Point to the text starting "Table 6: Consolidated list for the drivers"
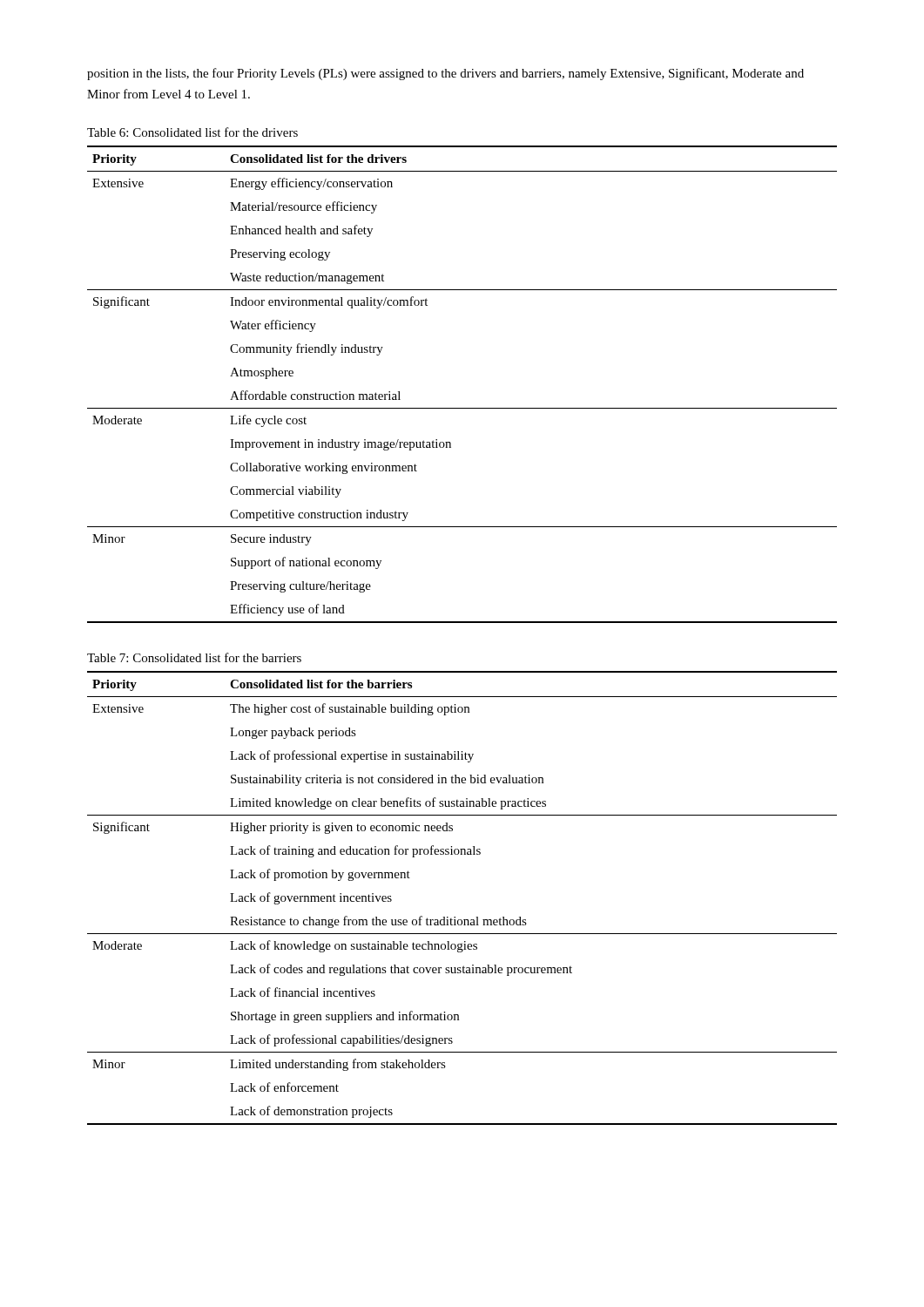The width and height of the screenshot is (924, 1307). (193, 132)
